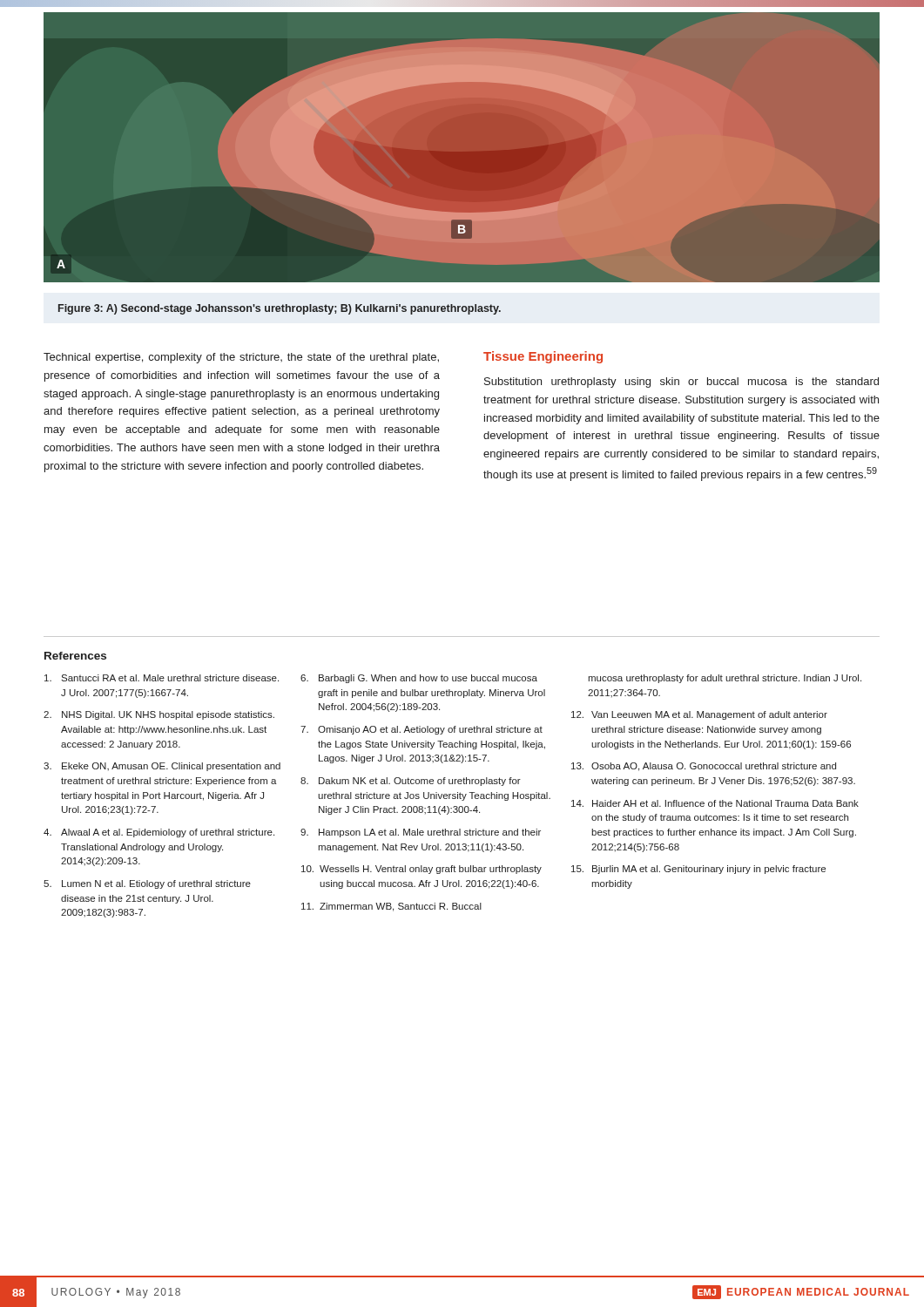This screenshot has width=924, height=1307.
Task: Select the list item that says "Santucci RA et"
Action: pos(164,685)
